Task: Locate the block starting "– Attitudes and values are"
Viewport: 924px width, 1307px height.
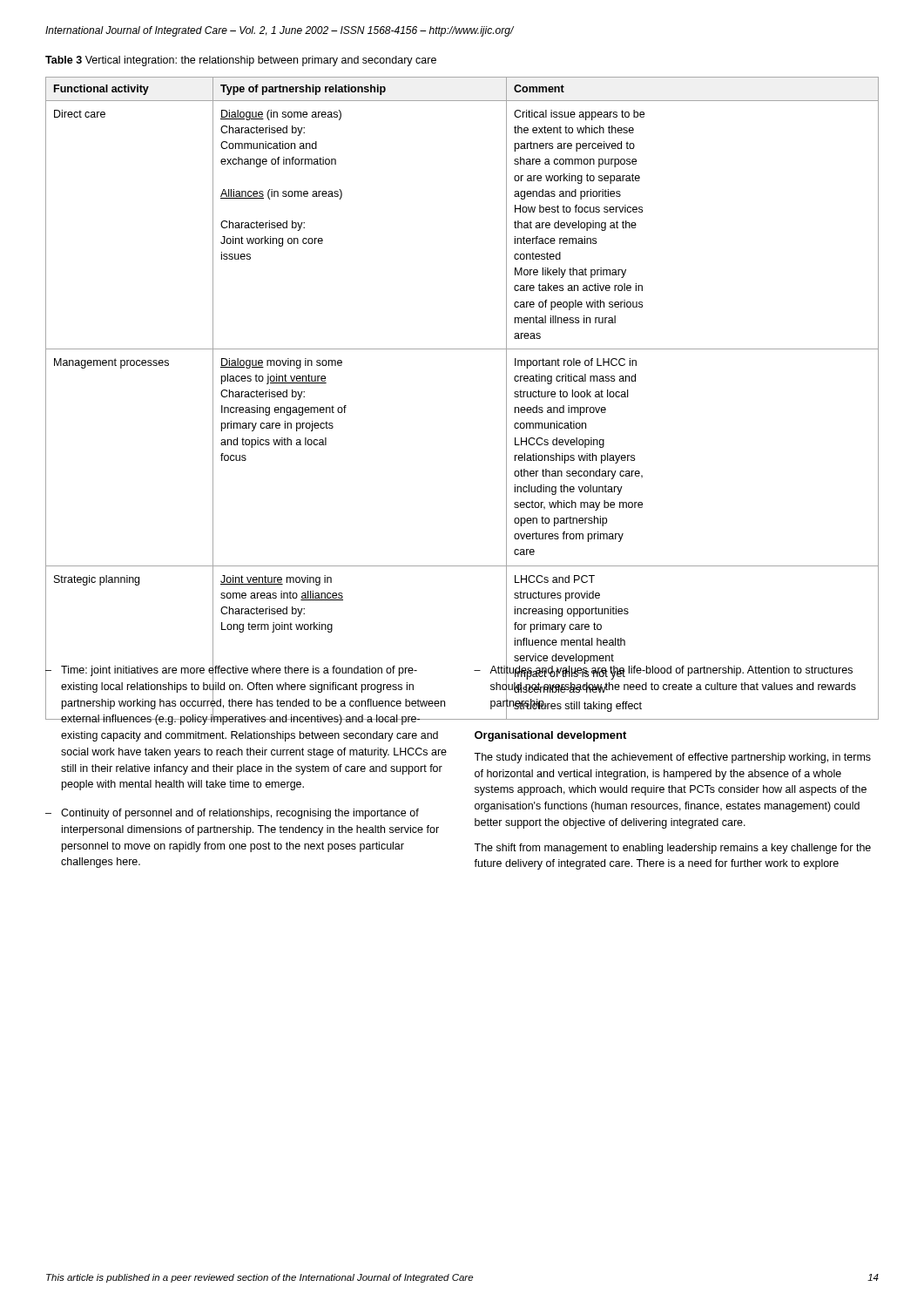Action: pyautogui.click(x=676, y=687)
